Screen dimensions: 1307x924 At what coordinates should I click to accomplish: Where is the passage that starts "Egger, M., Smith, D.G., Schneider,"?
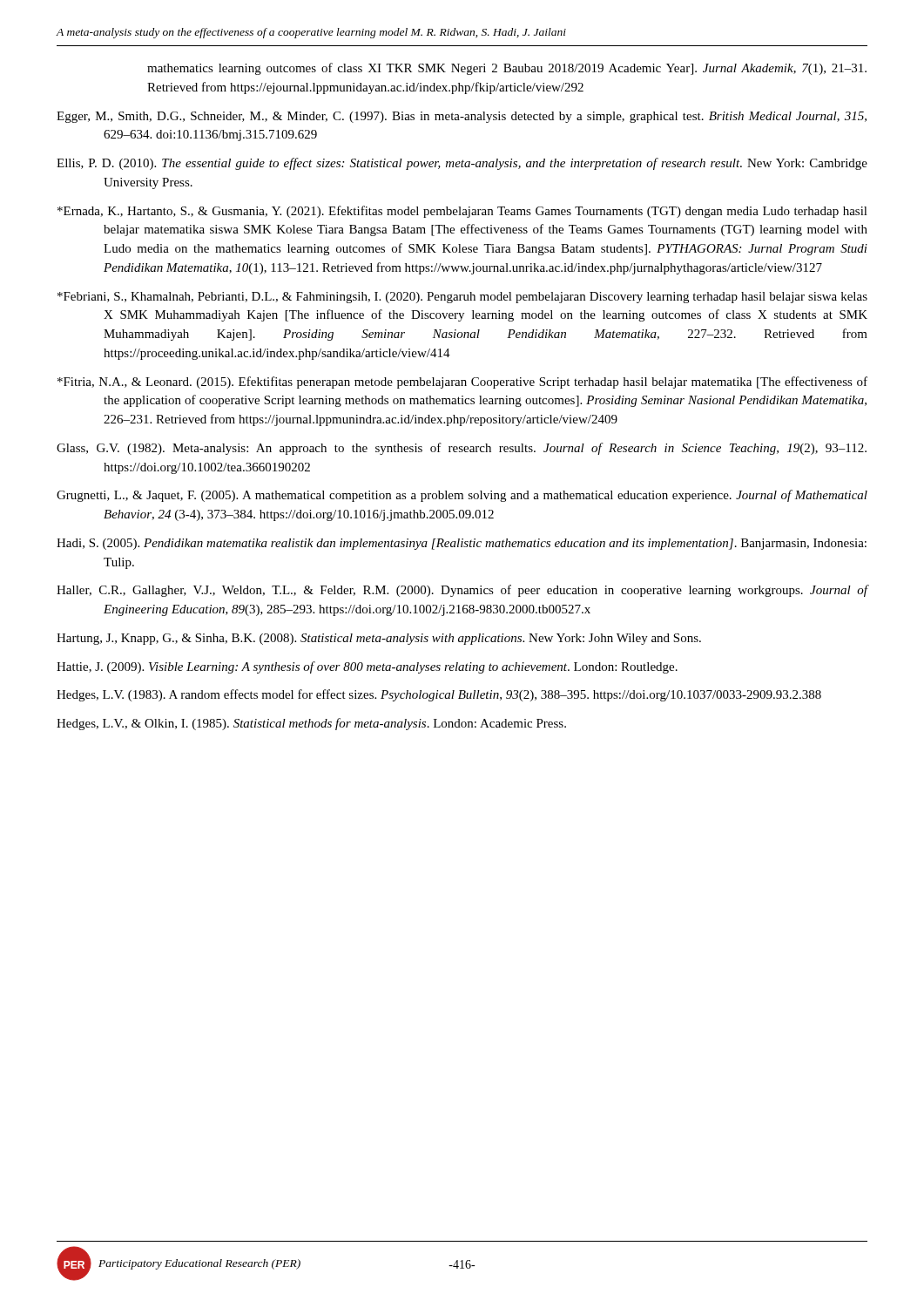(462, 125)
